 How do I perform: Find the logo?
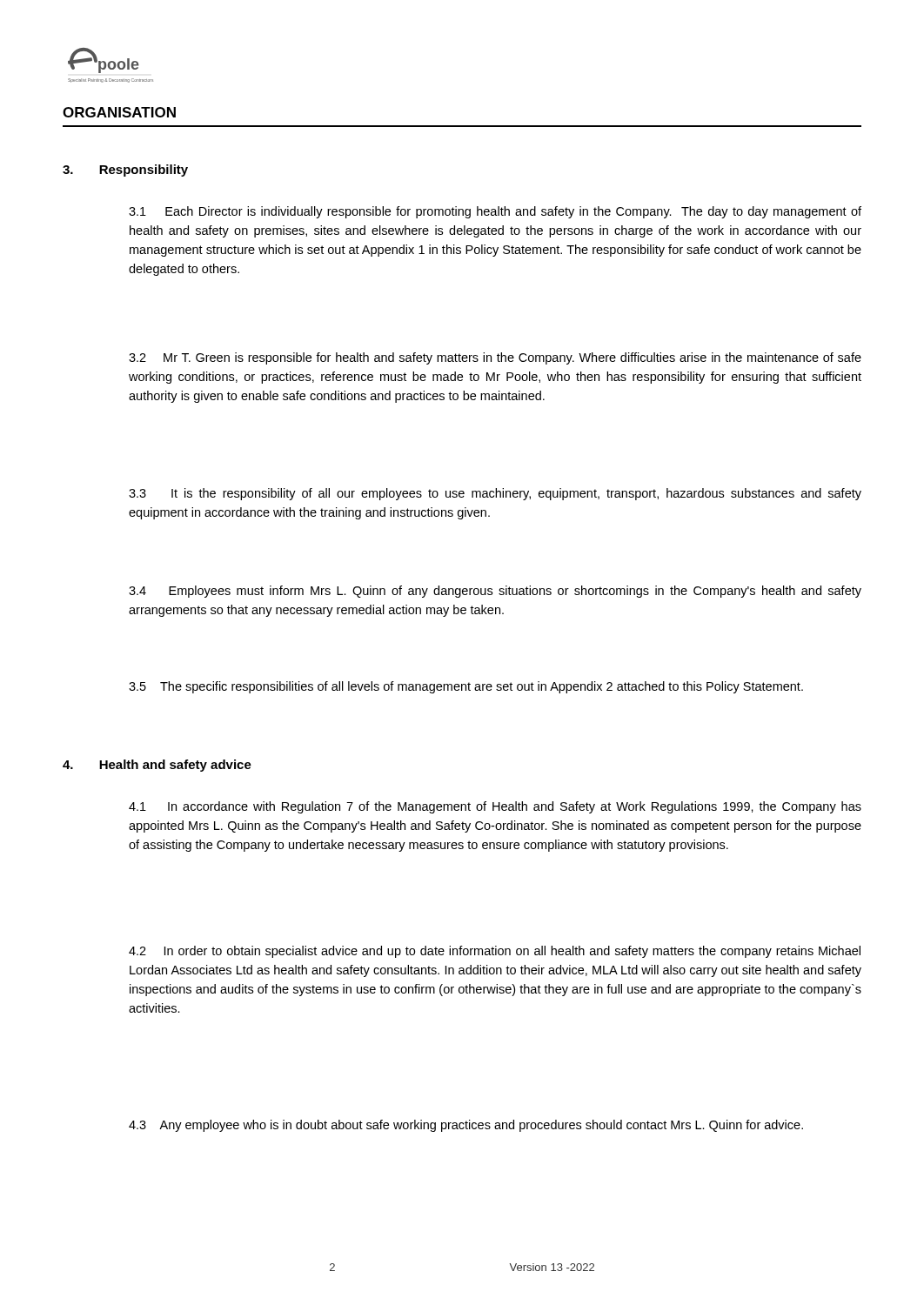point(111,67)
